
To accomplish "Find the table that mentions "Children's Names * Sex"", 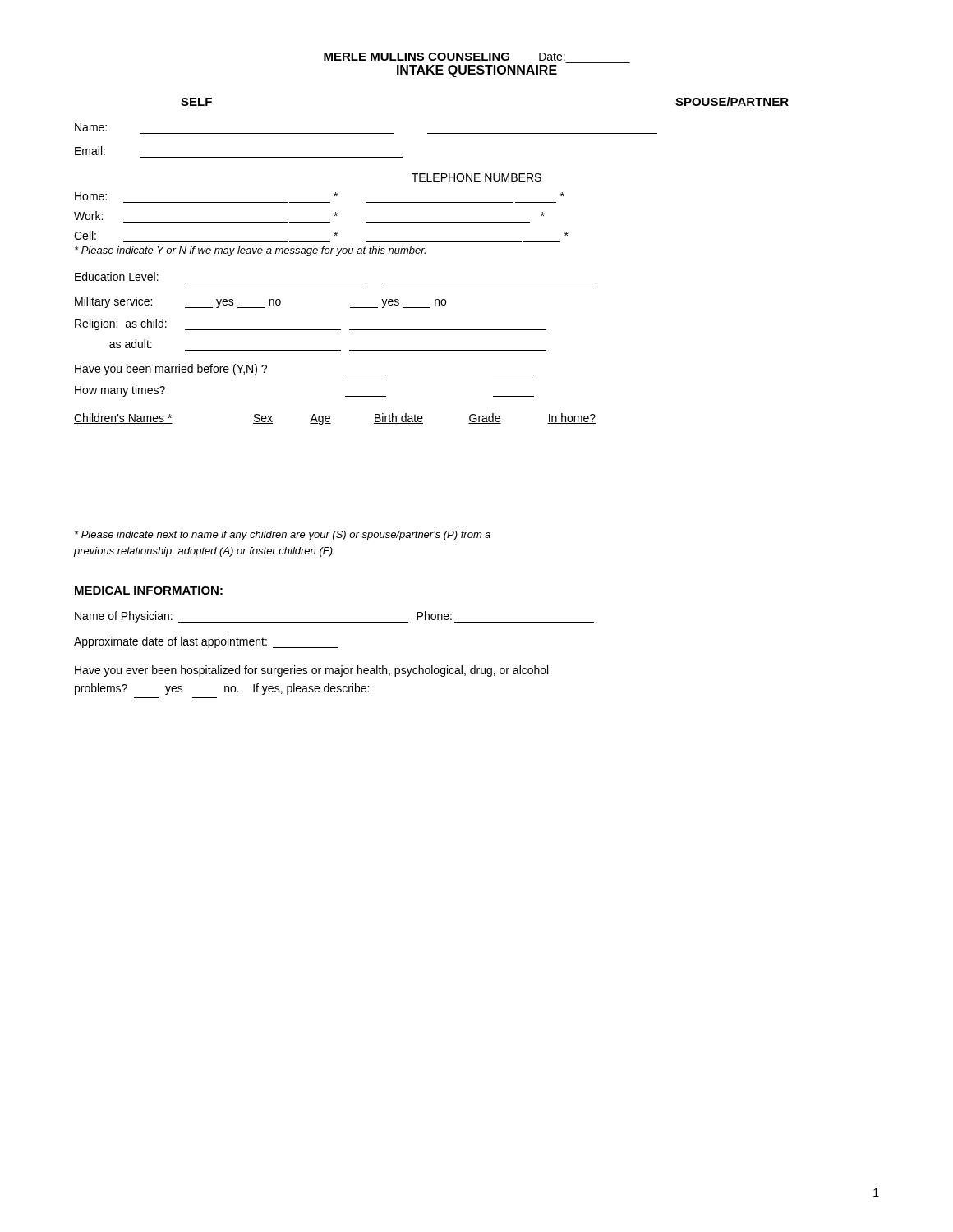I will 476,420.
